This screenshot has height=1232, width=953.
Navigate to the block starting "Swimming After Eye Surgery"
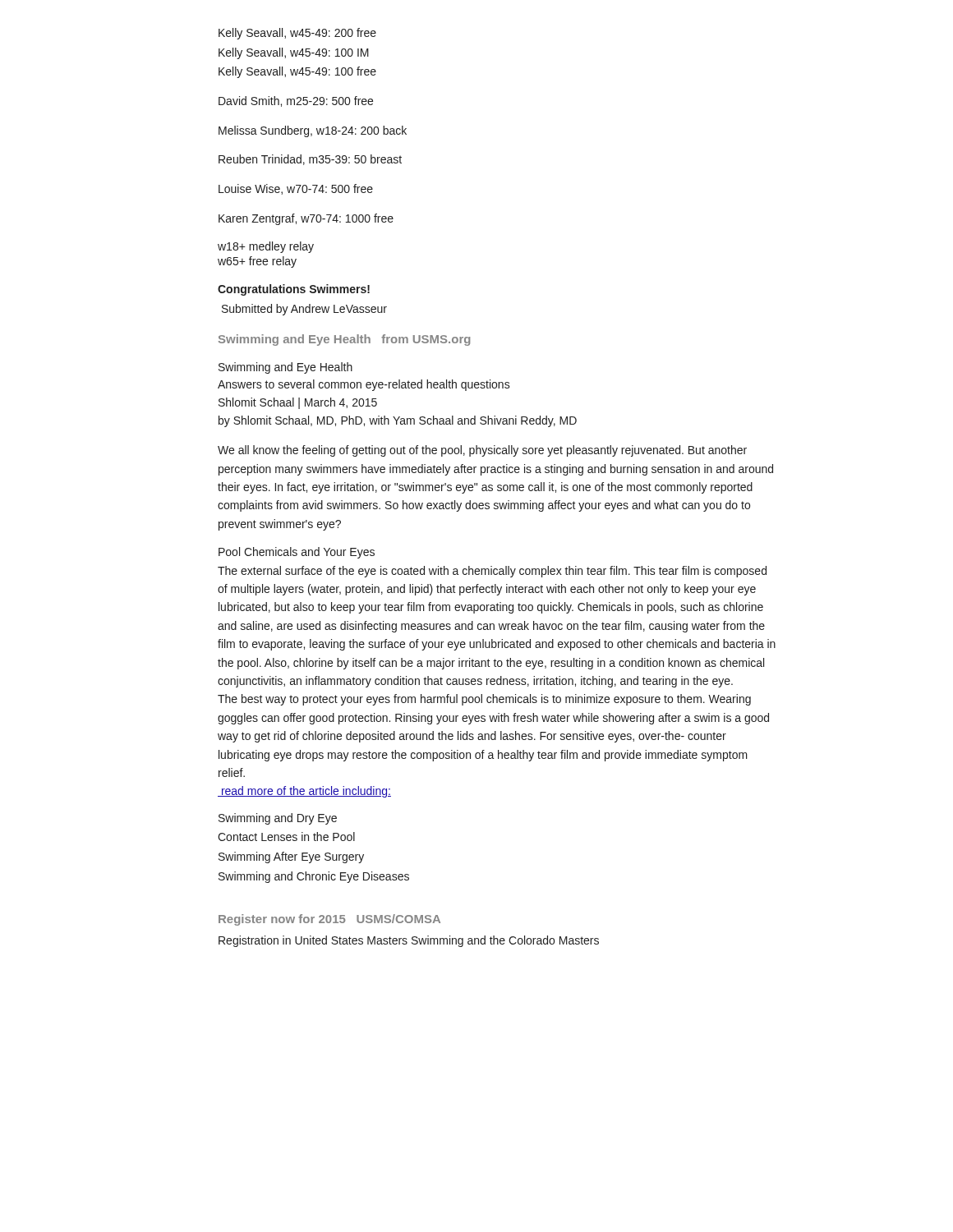click(x=291, y=857)
